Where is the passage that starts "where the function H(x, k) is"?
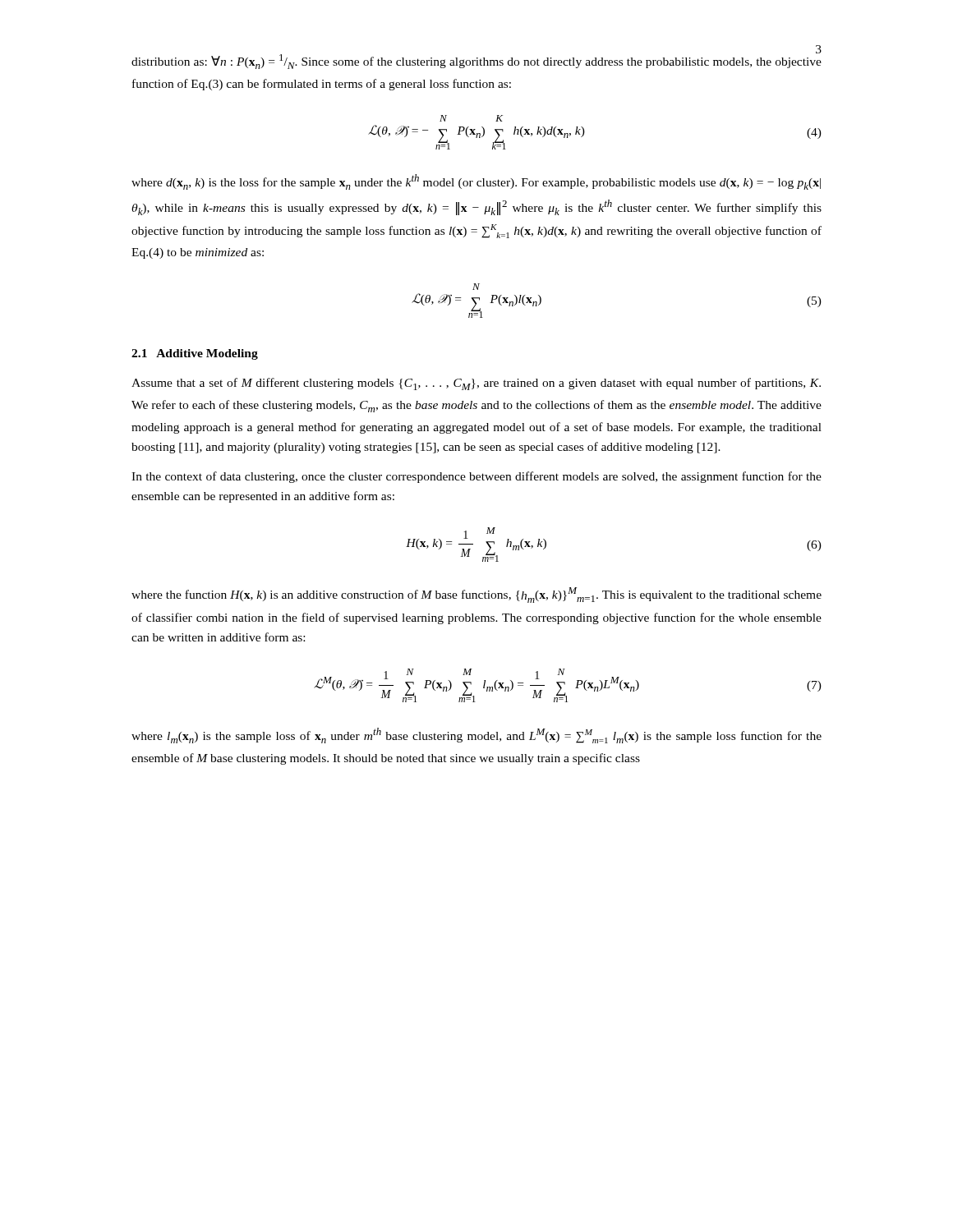Image resolution: width=953 pixels, height=1232 pixels. pyautogui.click(x=476, y=615)
